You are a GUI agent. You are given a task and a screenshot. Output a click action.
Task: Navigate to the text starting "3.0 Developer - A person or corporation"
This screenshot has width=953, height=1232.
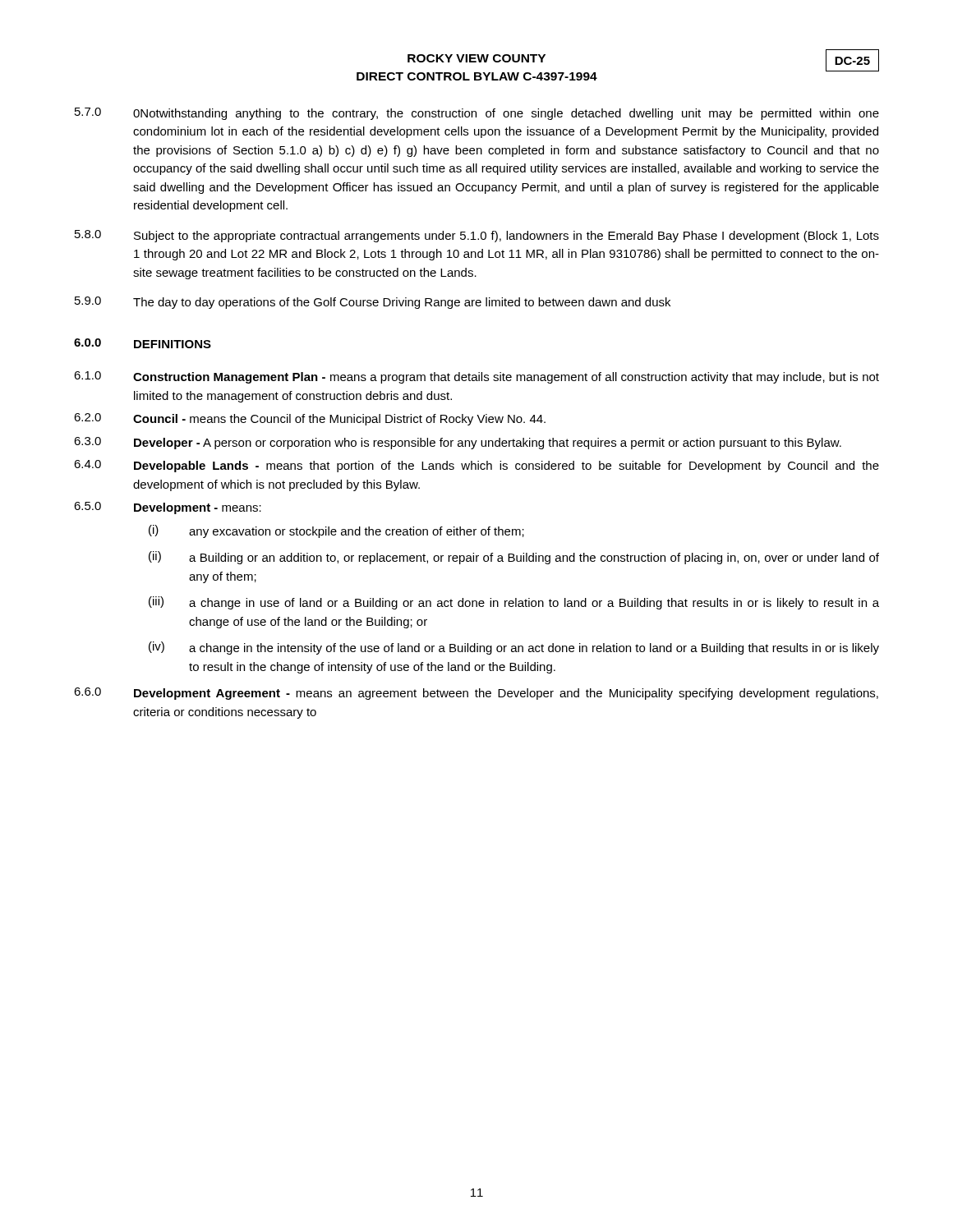476,443
